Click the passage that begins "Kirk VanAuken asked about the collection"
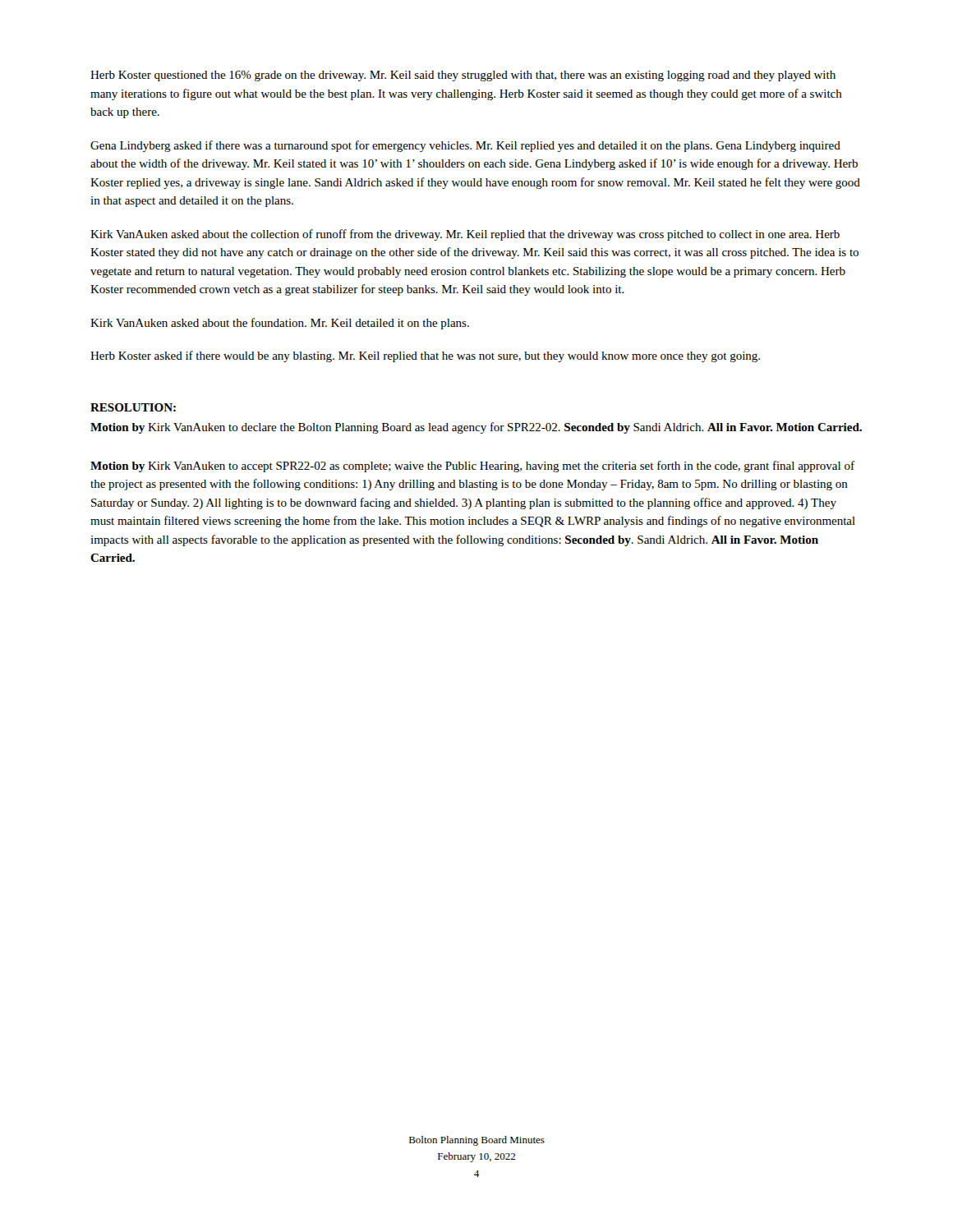953x1232 pixels. pyautogui.click(x=475, y=261)
